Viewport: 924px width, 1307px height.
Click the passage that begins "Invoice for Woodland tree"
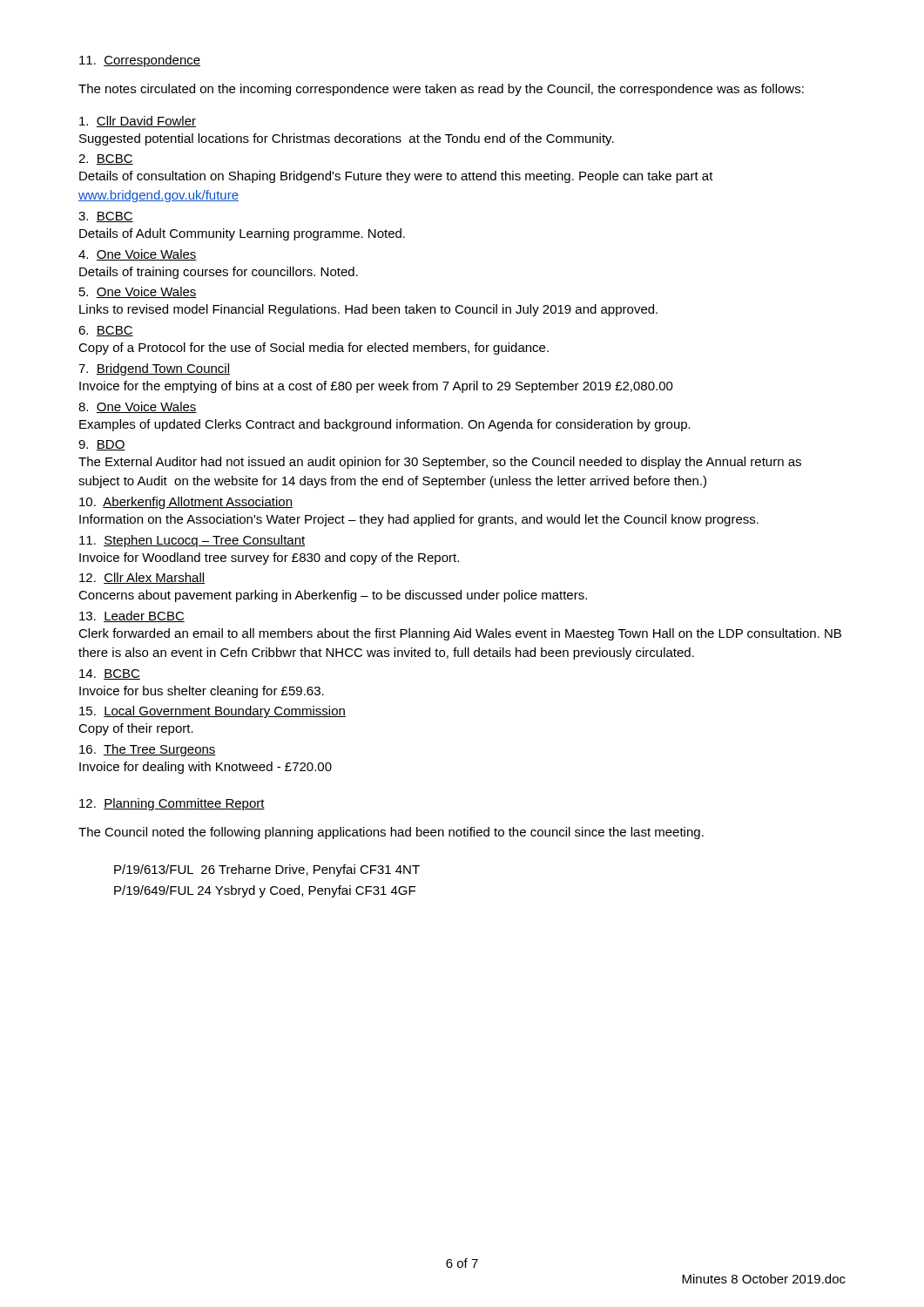pos(269,557)
